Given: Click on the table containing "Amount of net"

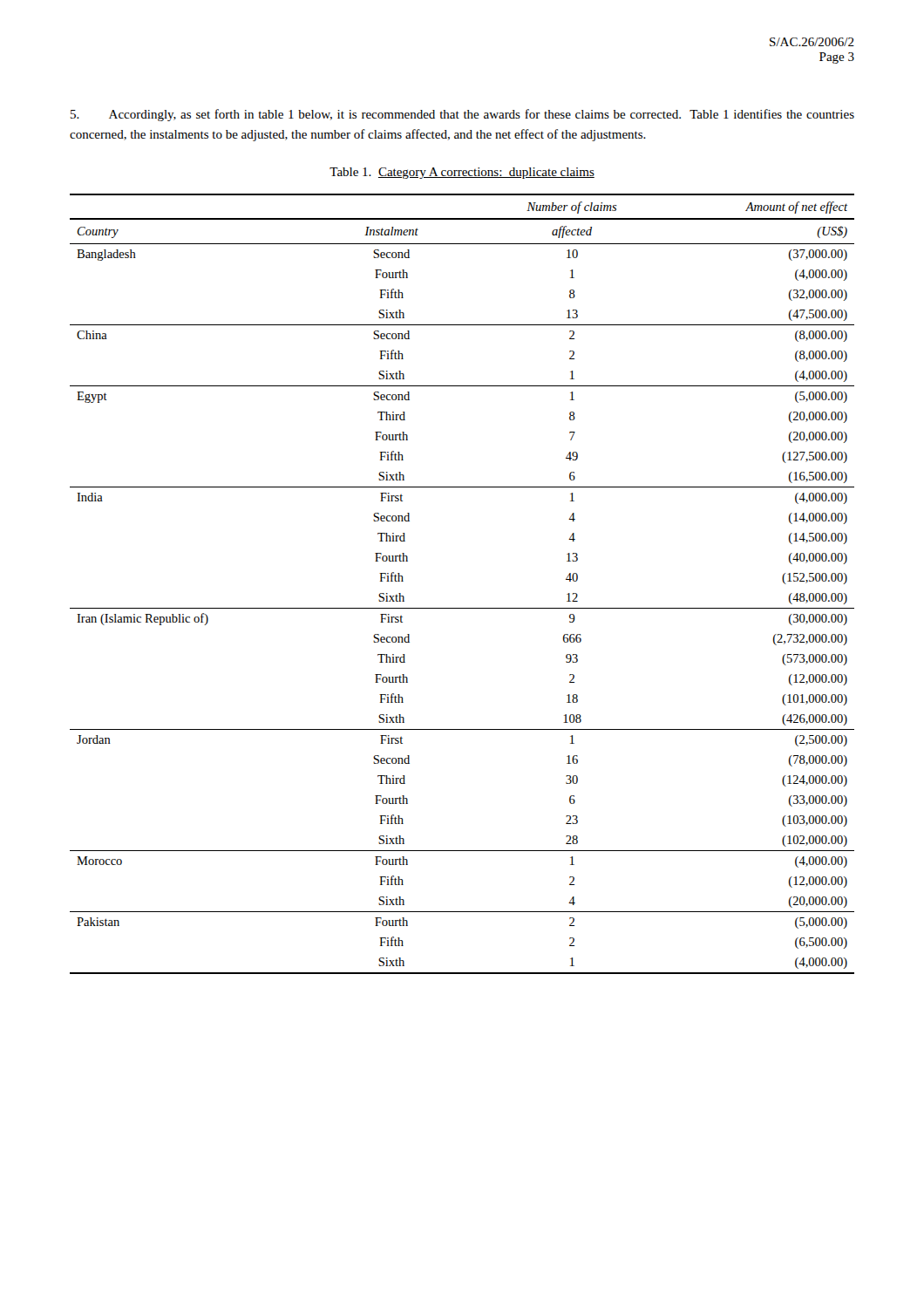Looking at the screenshot, I should click(x=462, y=584).
